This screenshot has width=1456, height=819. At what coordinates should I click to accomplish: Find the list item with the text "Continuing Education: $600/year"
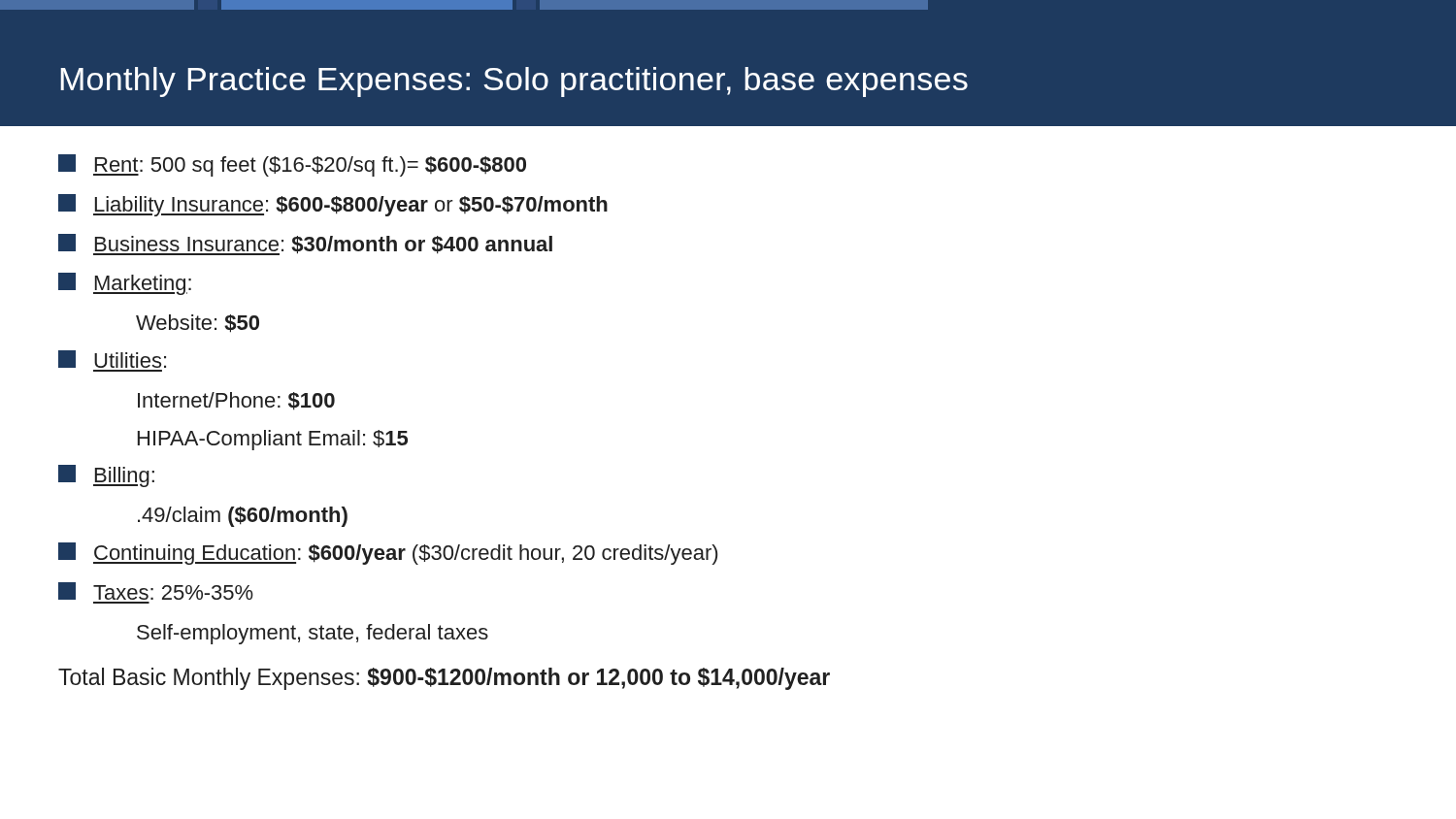[x=389, y=553]
